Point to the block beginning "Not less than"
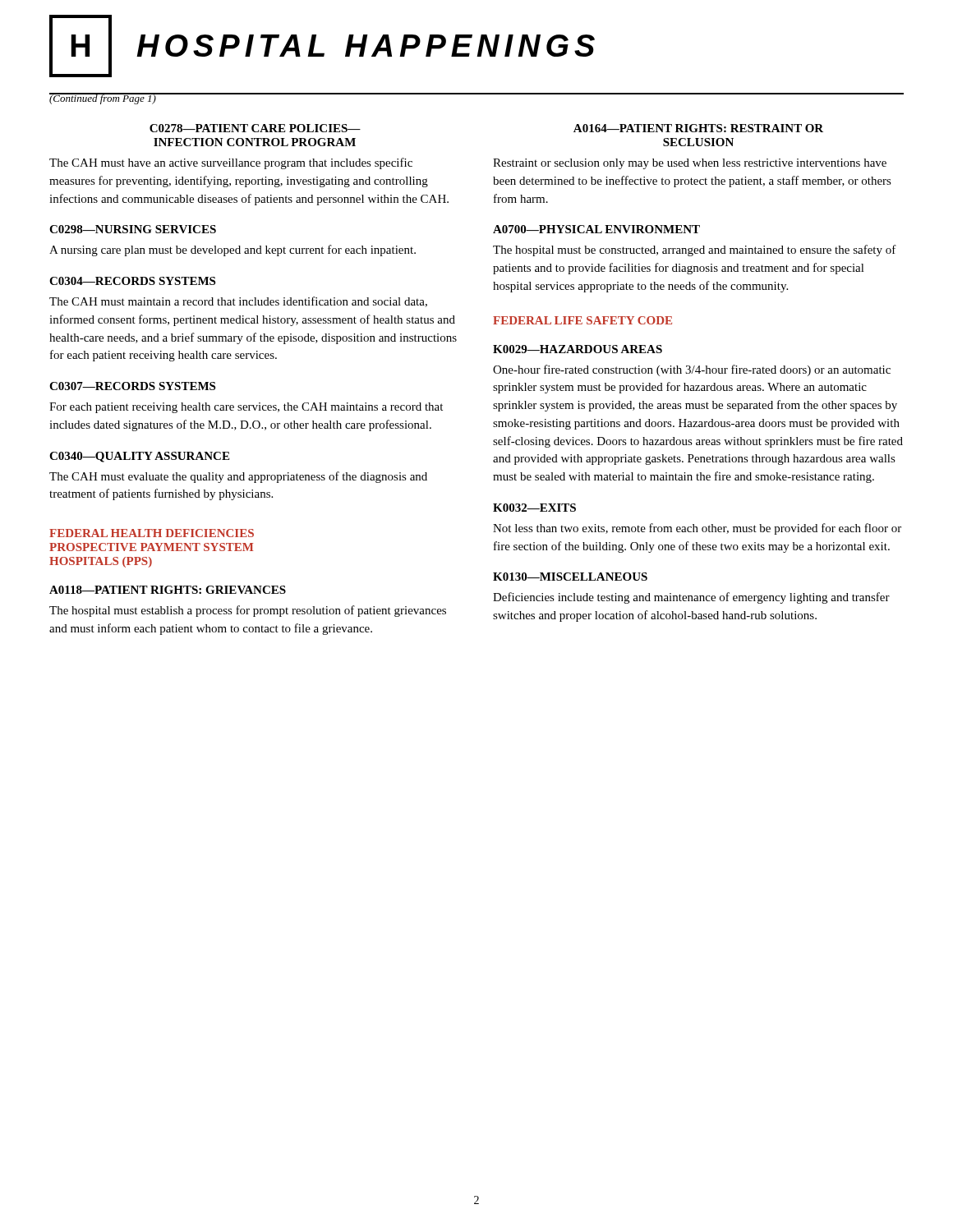This screenshot has height=1232, width=953. point(697,537)
